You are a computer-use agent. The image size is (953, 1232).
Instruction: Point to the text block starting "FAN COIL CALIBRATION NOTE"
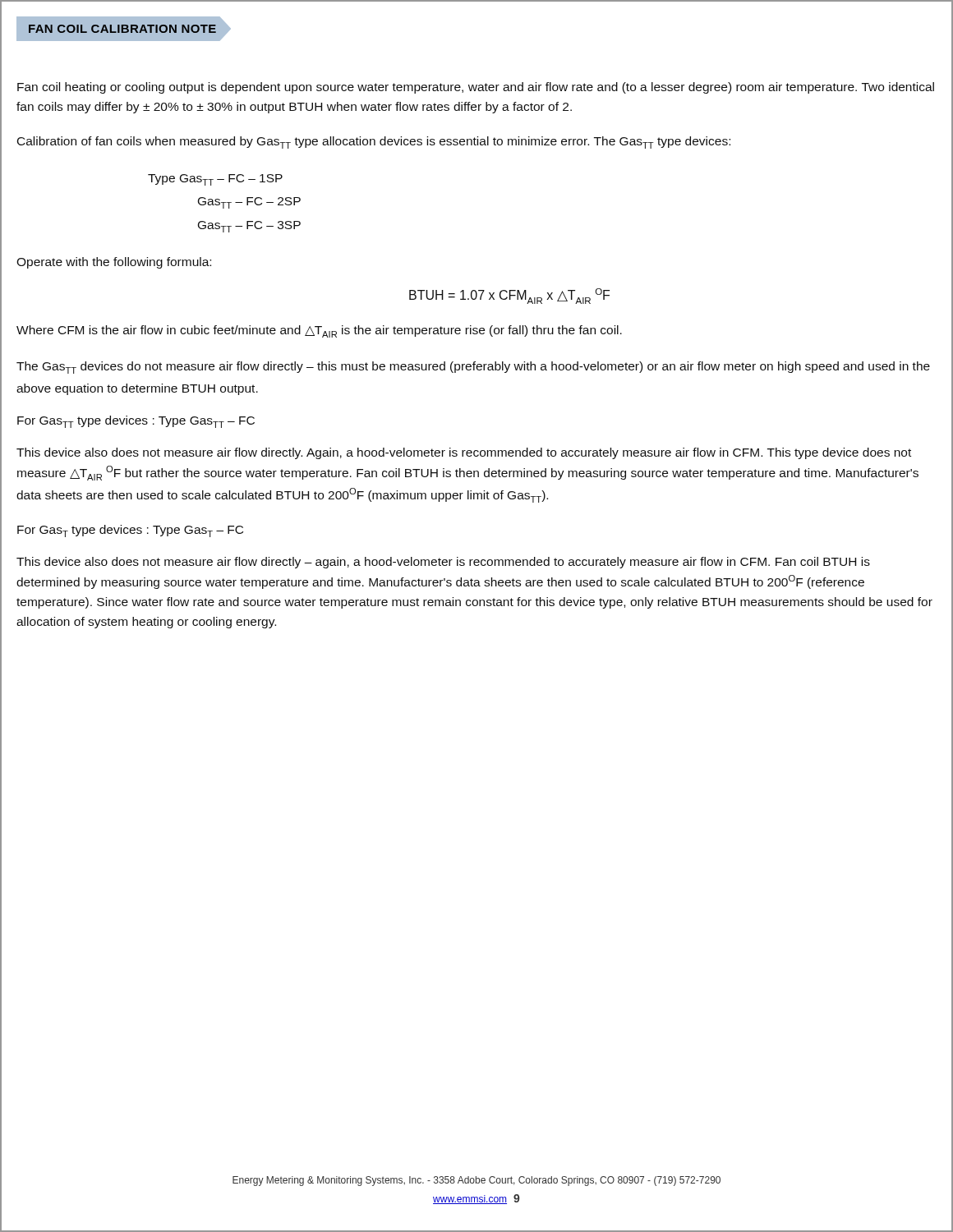(x=124, y=29)
